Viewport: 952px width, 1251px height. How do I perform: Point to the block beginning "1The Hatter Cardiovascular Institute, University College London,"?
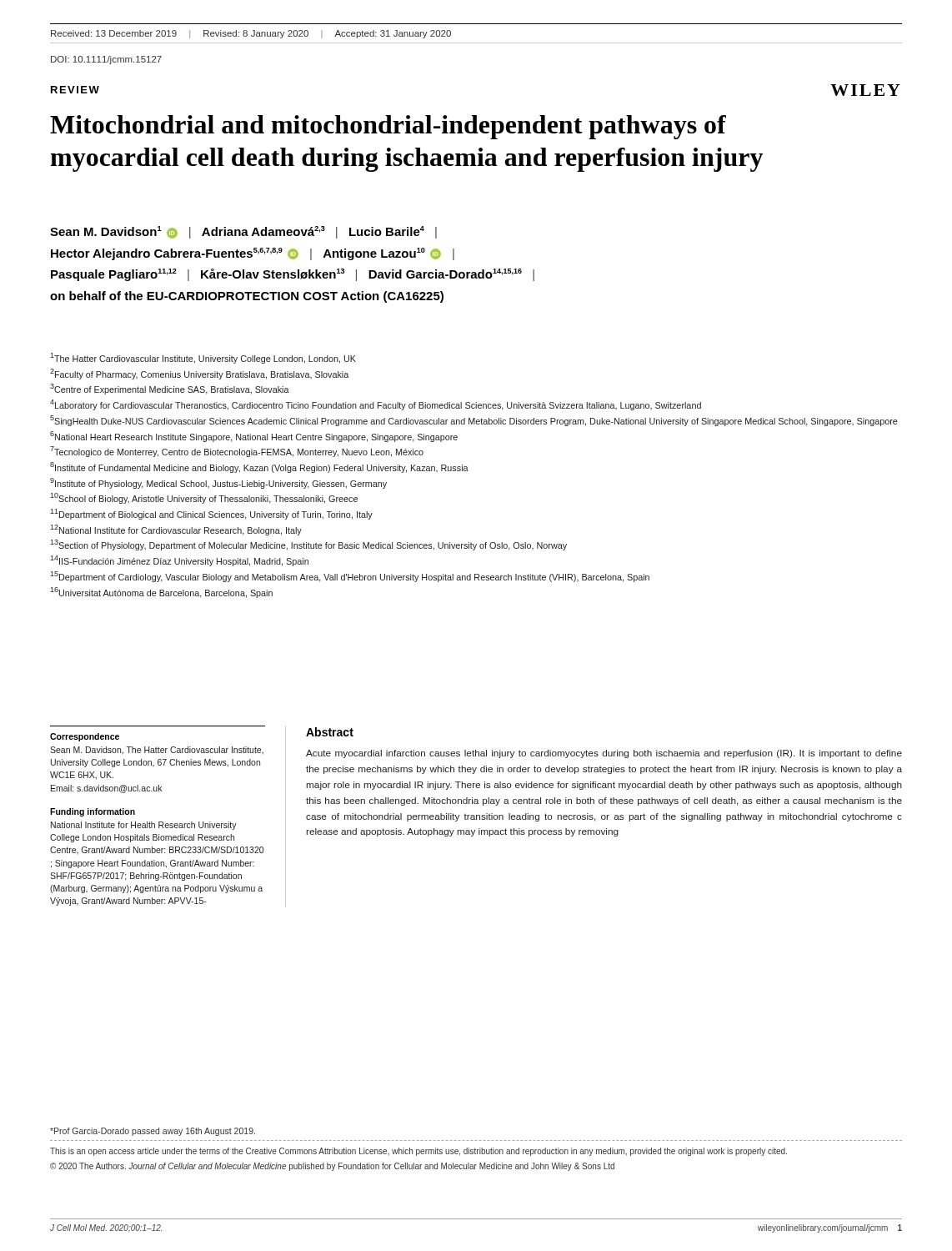[x=476, y=475]
